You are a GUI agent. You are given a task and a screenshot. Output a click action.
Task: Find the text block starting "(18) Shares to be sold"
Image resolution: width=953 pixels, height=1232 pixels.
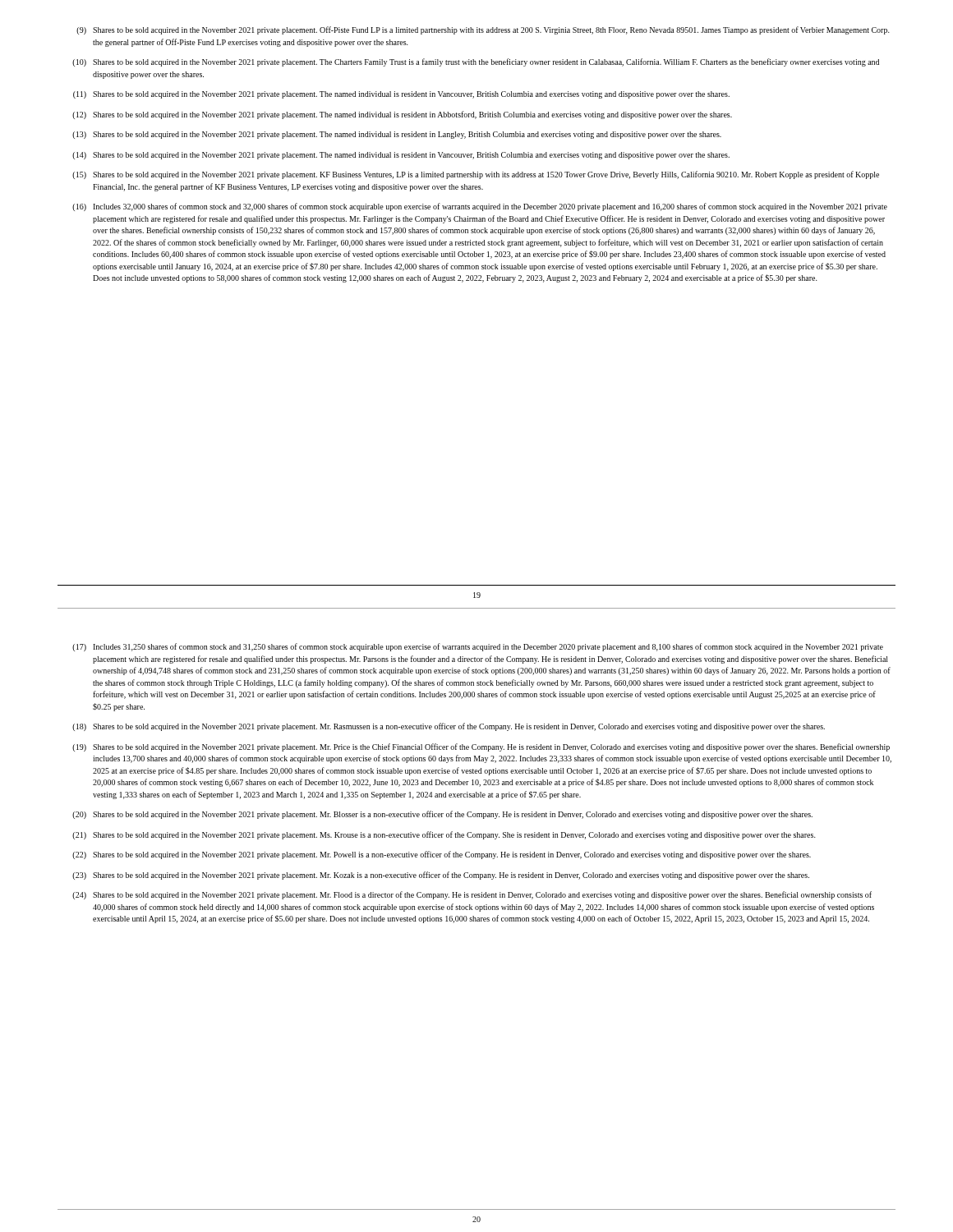tap(476, 727)
